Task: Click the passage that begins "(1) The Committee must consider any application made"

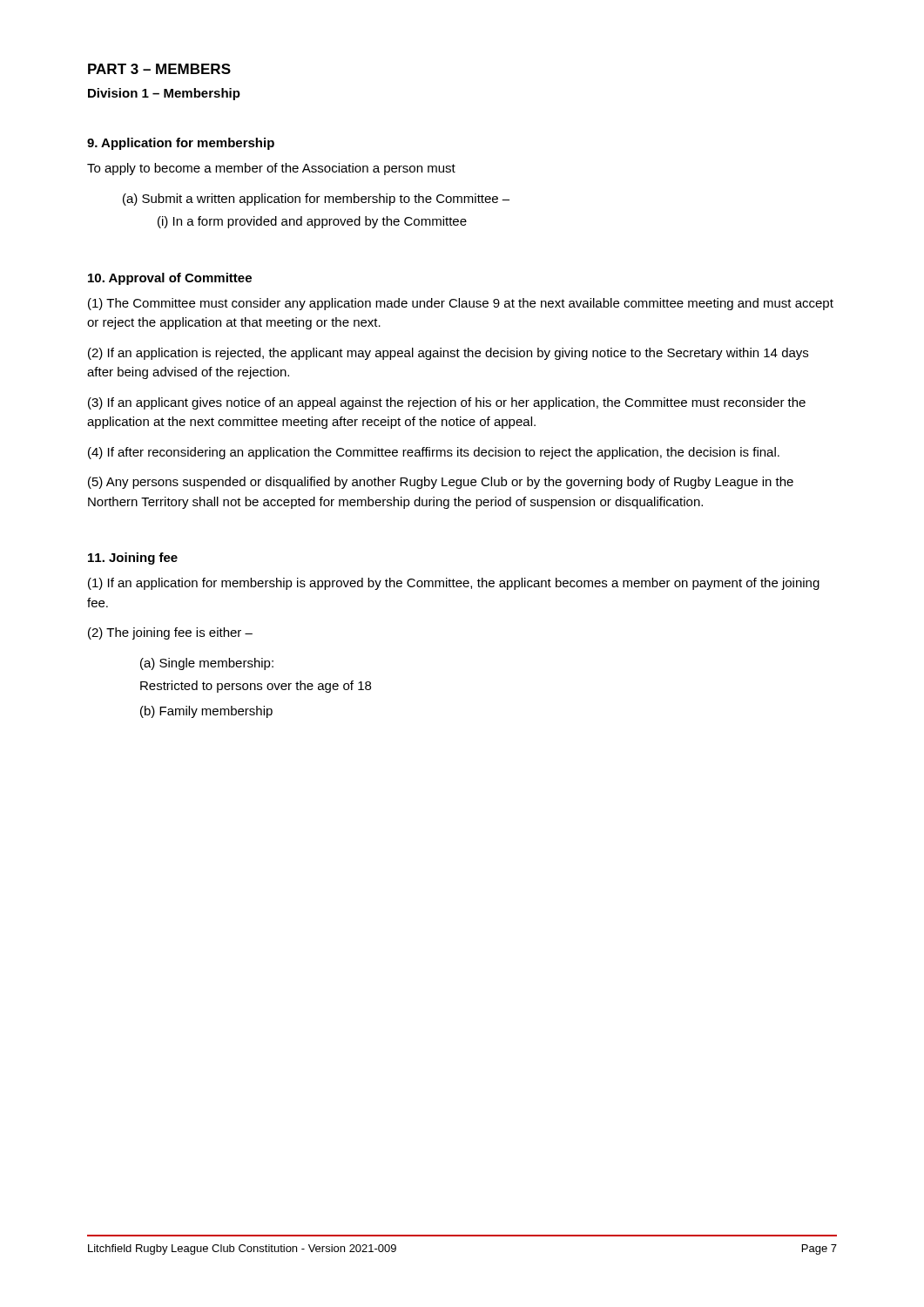Action: [460, 312]
